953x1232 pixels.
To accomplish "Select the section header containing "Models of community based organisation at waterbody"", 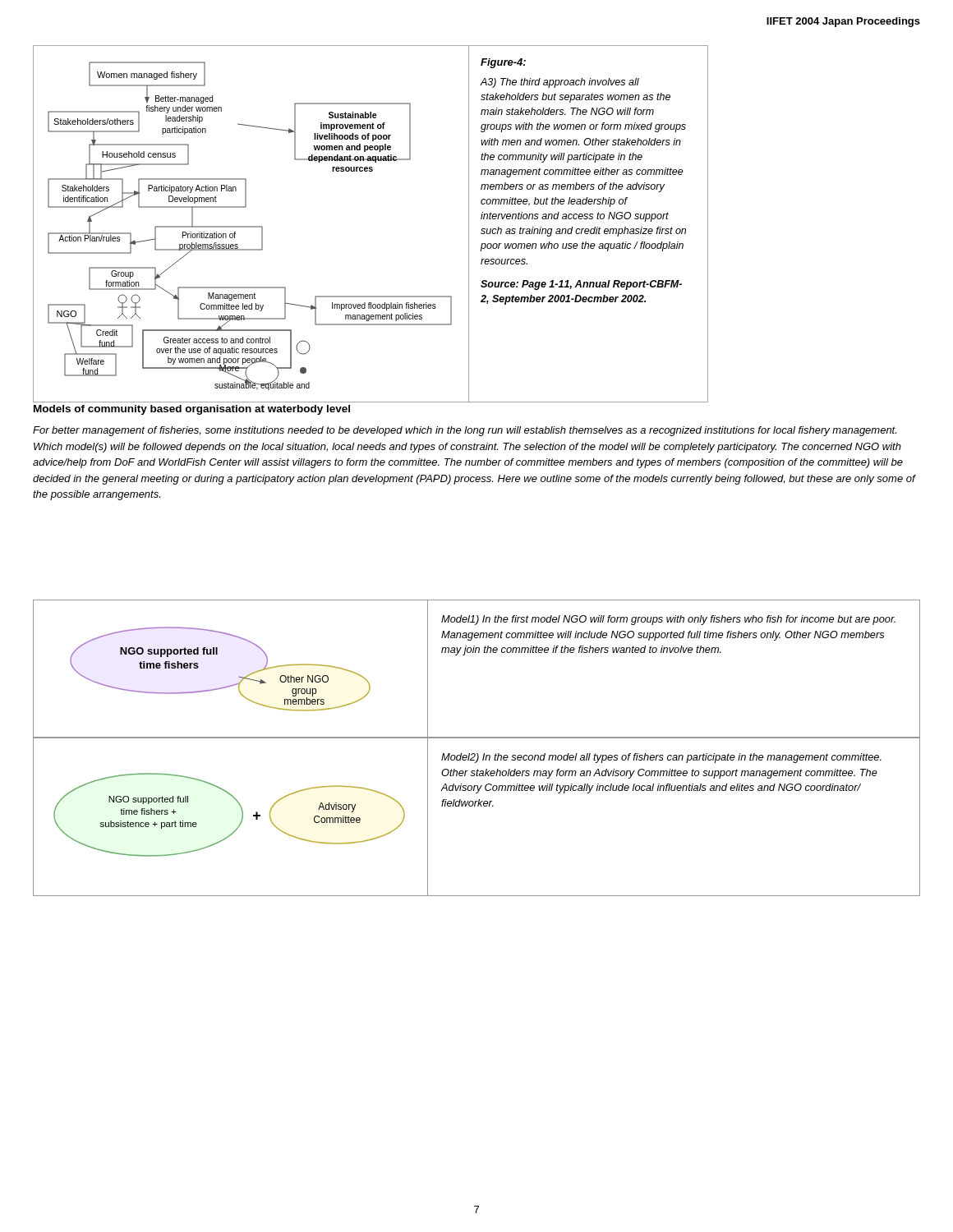I will pyautogui.click(x=192, y=409).
